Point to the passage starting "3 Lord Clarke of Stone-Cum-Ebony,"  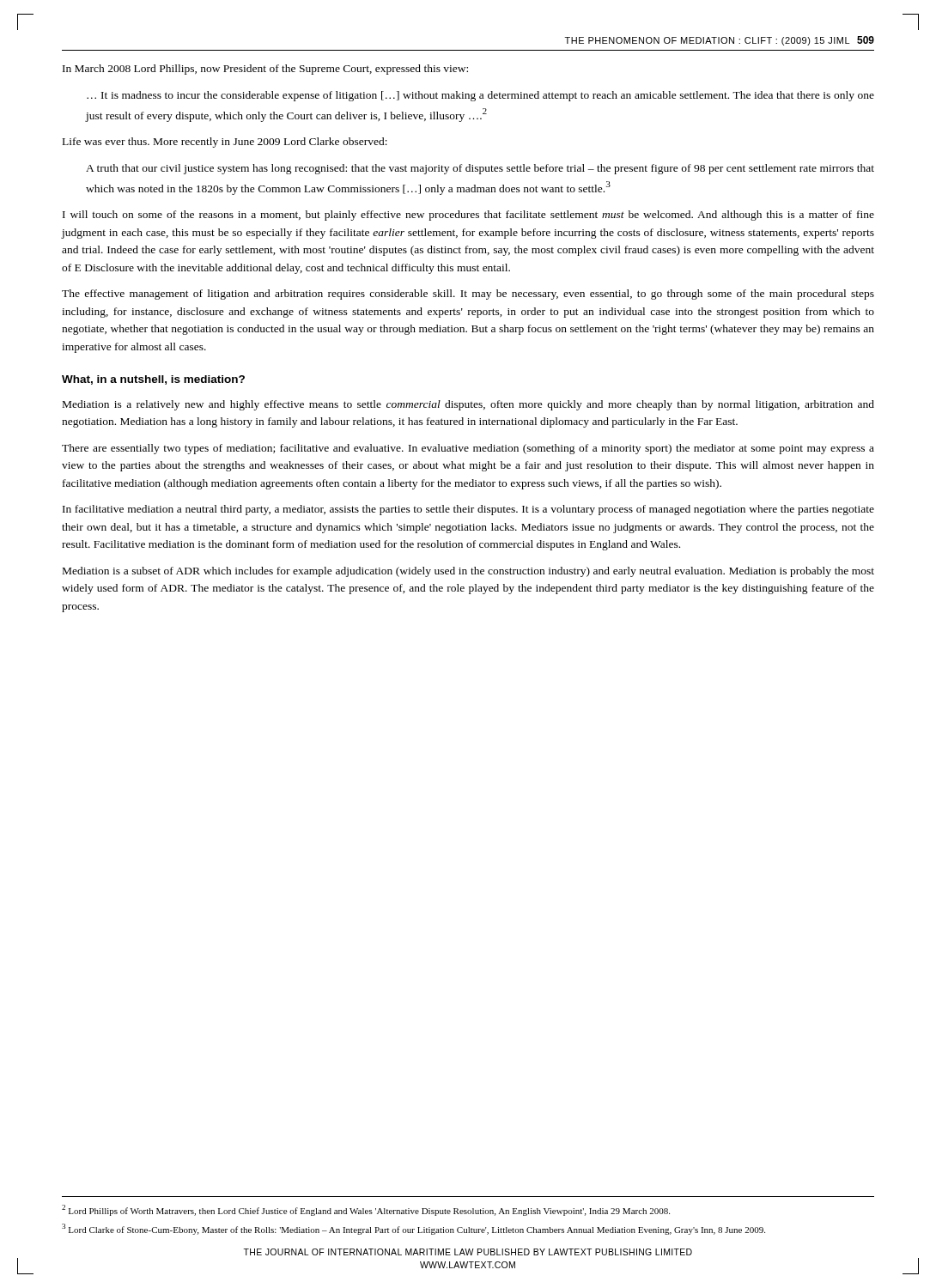[x=414, y=1228]
